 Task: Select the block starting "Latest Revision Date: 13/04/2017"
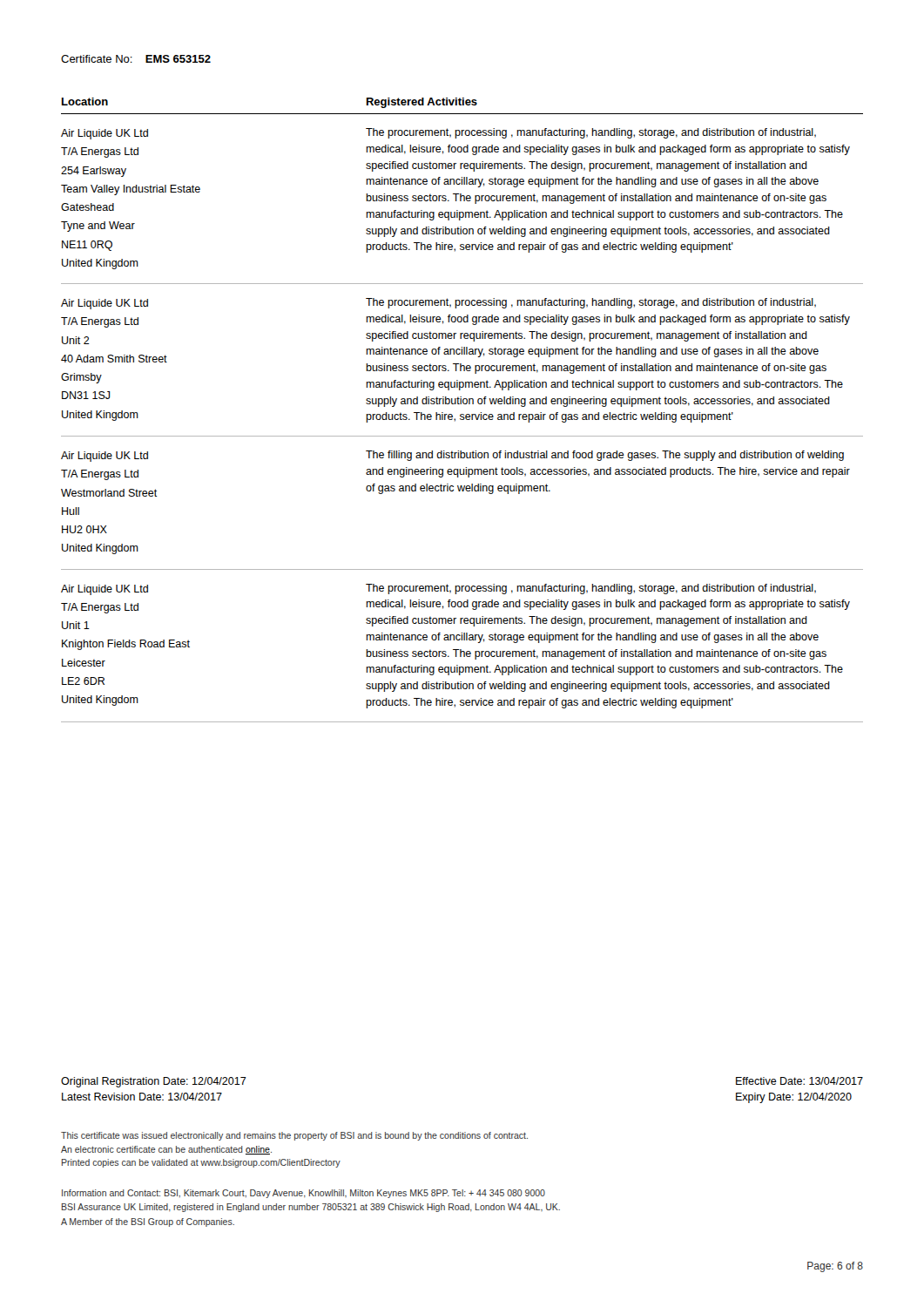point(141,1097)
